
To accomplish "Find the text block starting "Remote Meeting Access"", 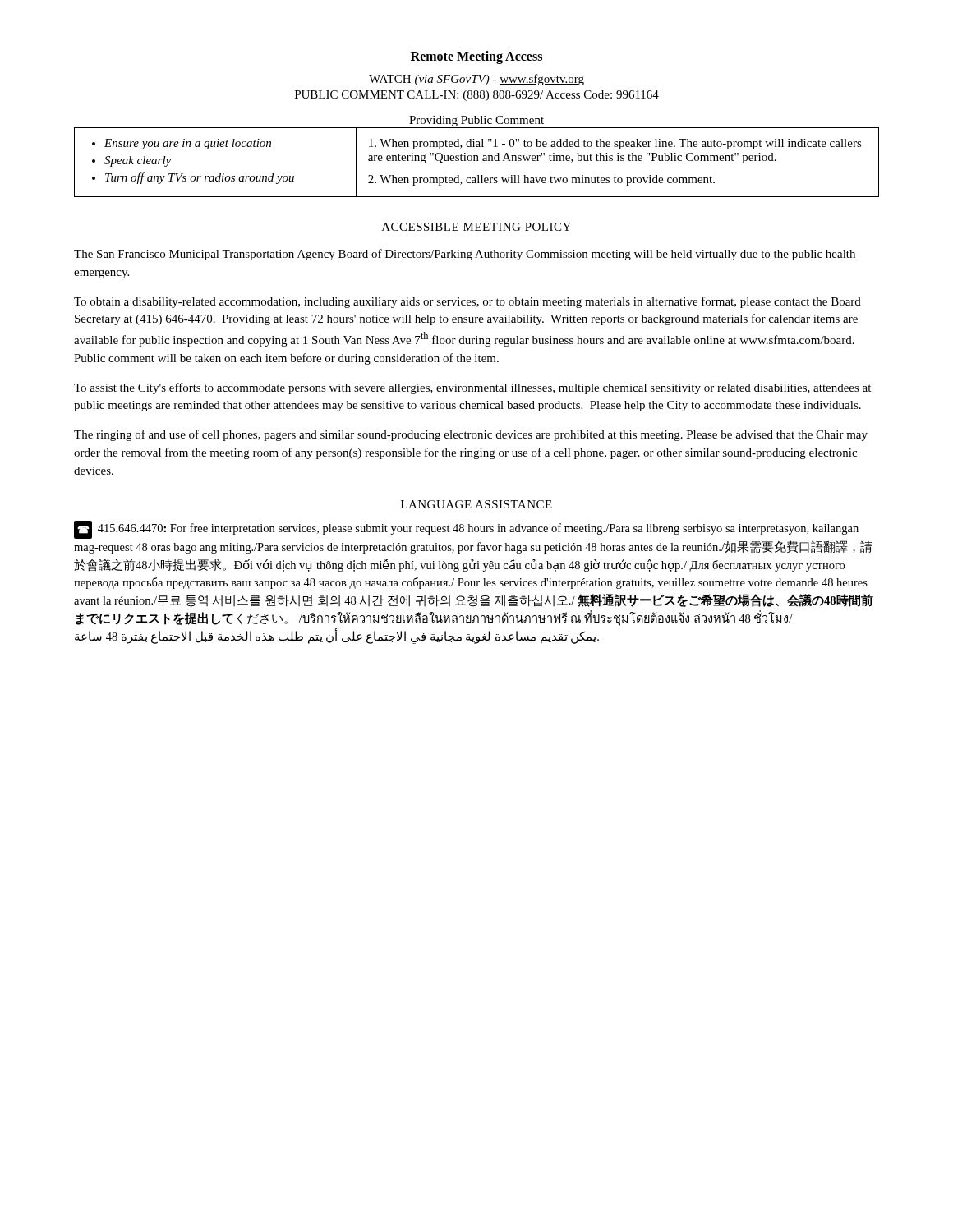I will pyautogui.click(x=476, y=57).
